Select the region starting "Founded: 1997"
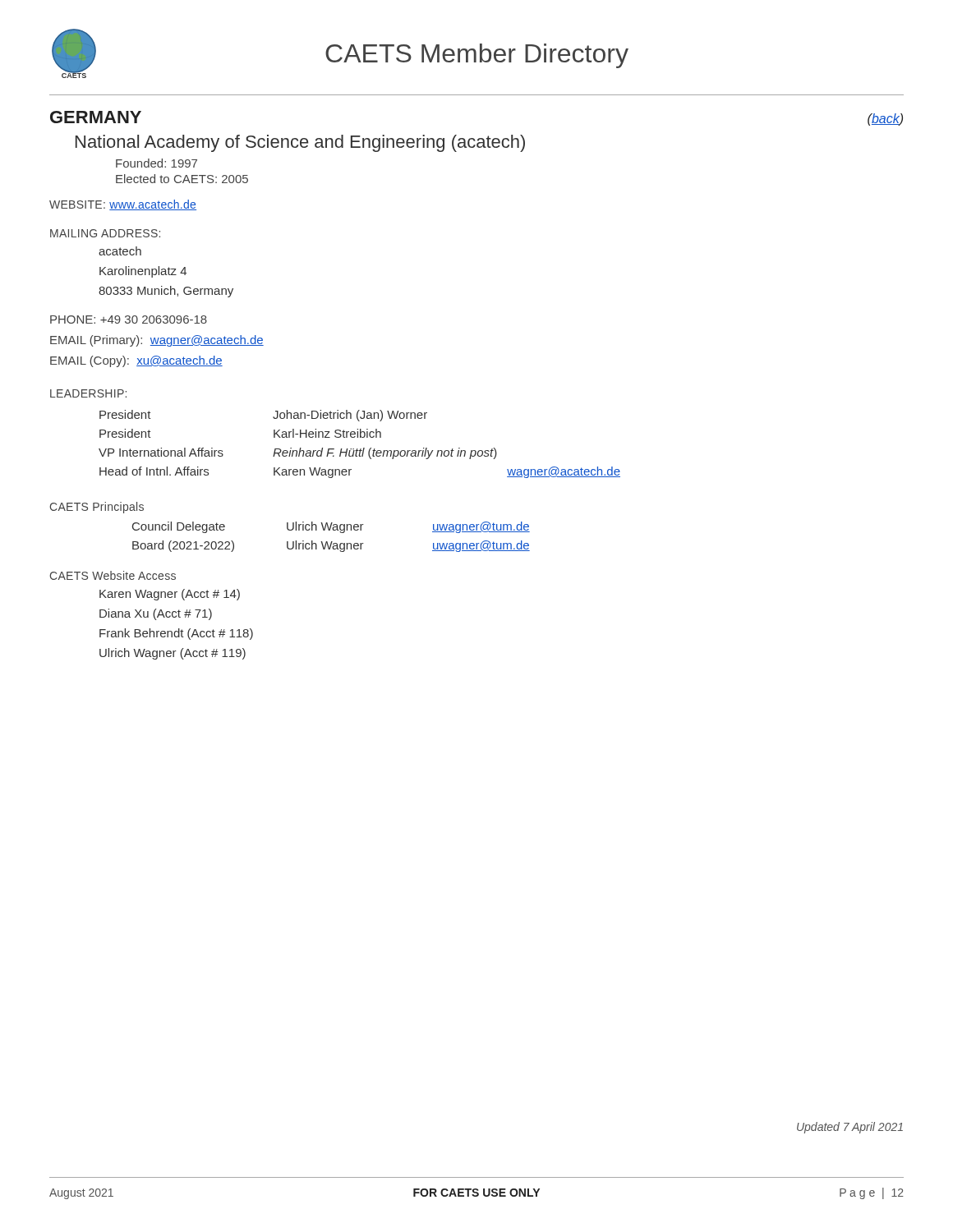Viewport: 953px width, 1232px height. coord(156,163)
